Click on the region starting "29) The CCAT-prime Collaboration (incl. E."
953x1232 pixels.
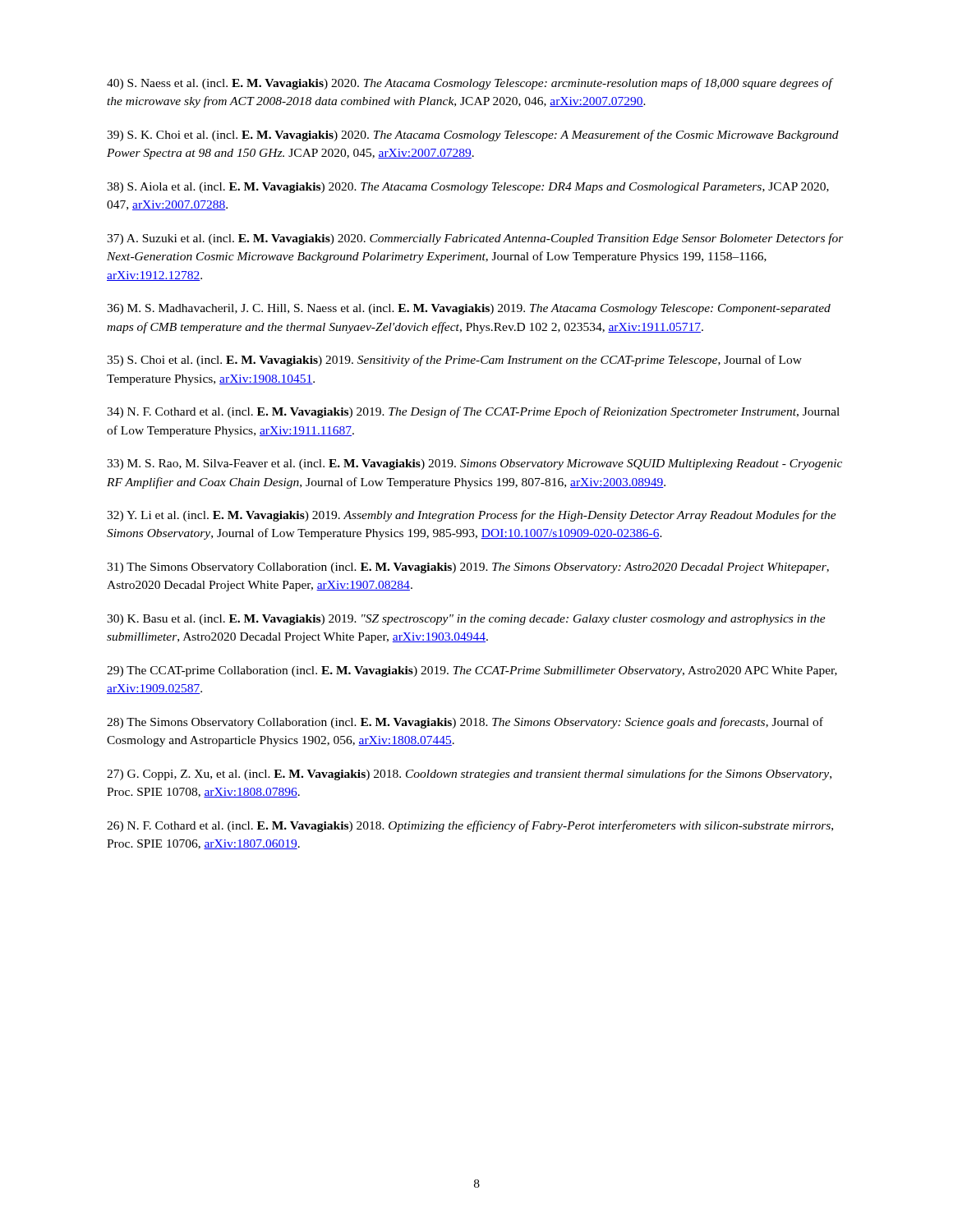pos(472,679)
